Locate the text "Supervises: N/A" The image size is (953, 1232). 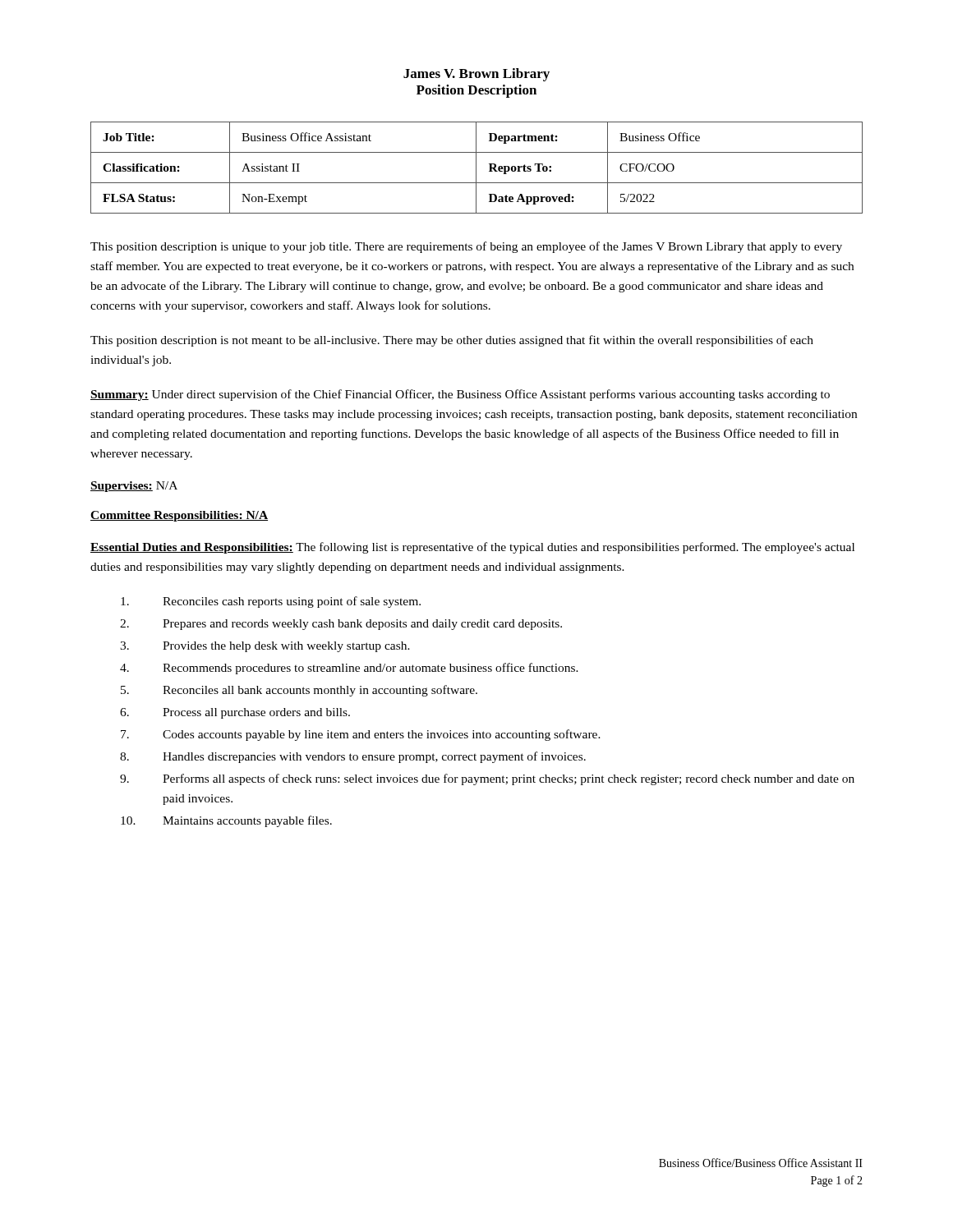[x=134, y=485]
